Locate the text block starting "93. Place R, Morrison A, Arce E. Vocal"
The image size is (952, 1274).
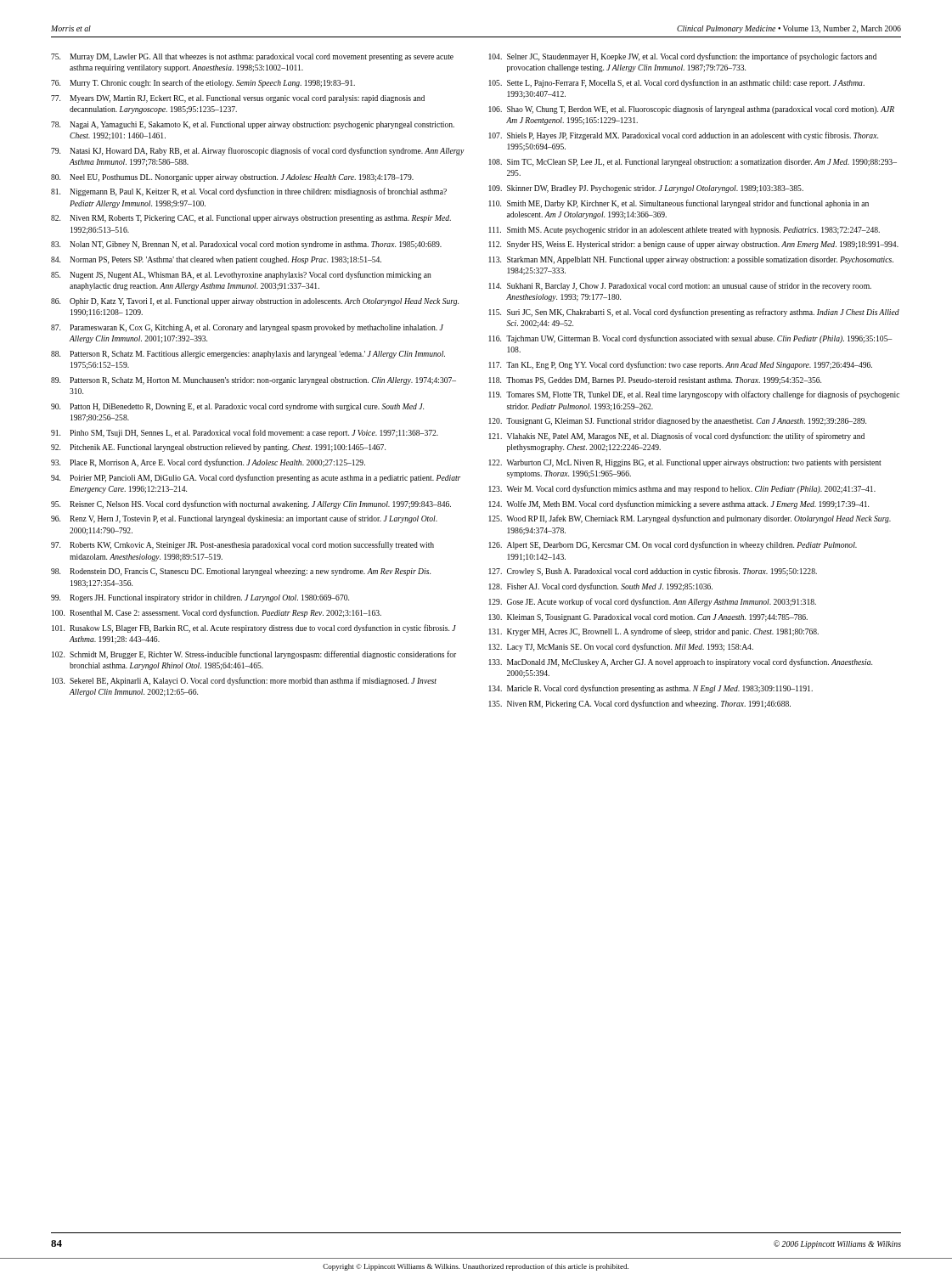tap(258, 463)
